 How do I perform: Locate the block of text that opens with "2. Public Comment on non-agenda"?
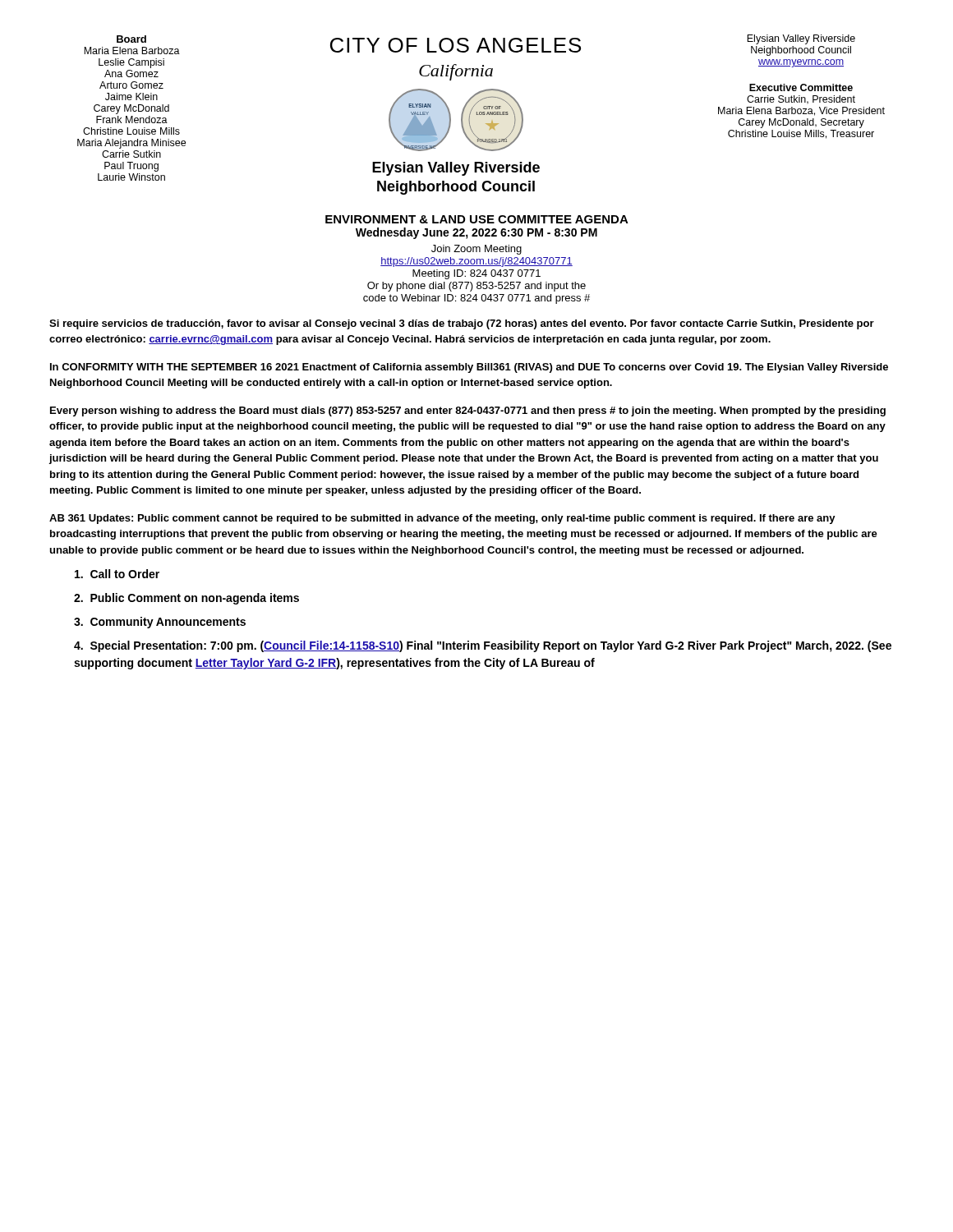tap(187, 598)
